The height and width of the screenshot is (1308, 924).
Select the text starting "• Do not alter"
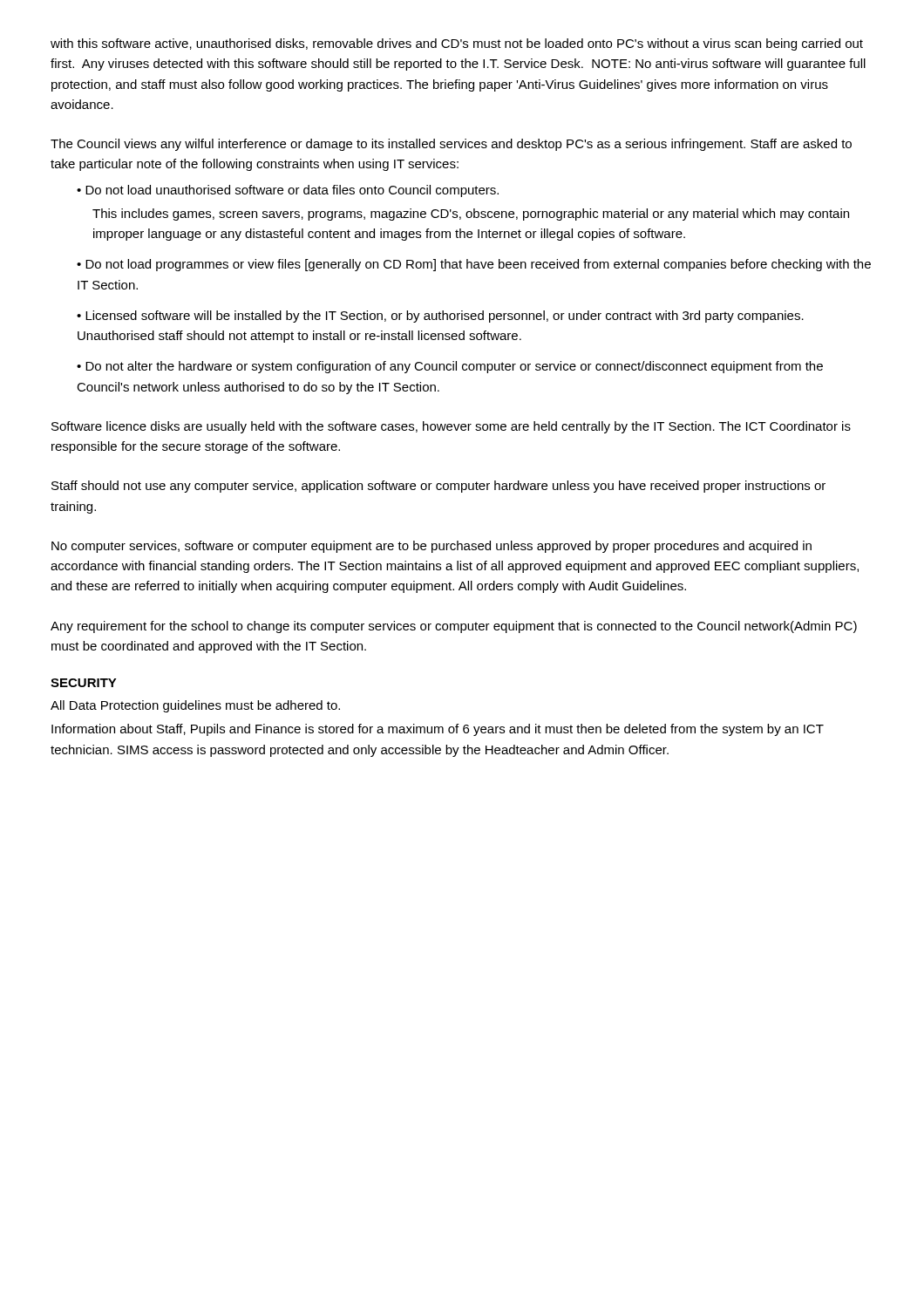pos(450,376)
